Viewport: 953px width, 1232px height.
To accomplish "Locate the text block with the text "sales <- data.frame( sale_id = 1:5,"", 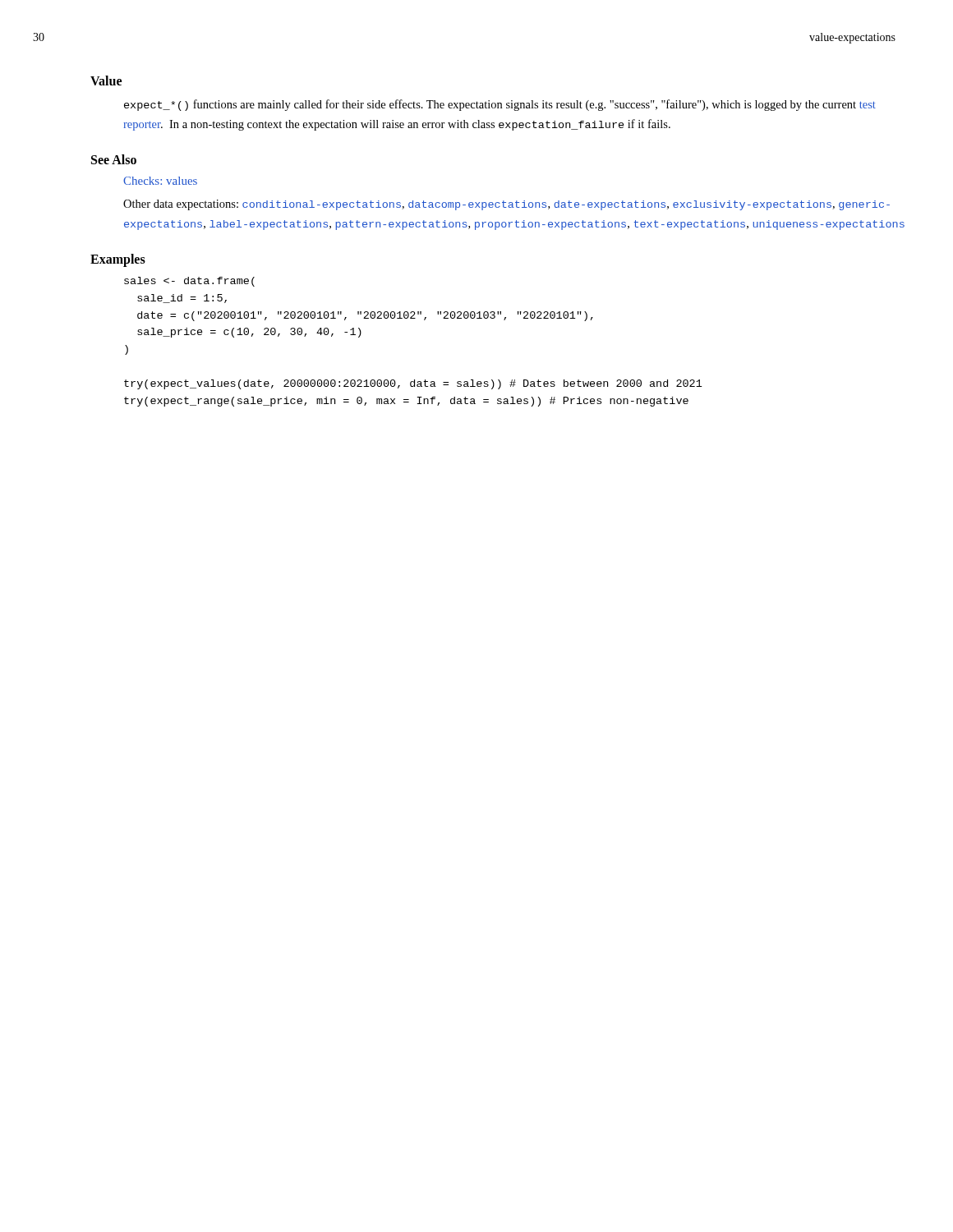I will 189,282.
